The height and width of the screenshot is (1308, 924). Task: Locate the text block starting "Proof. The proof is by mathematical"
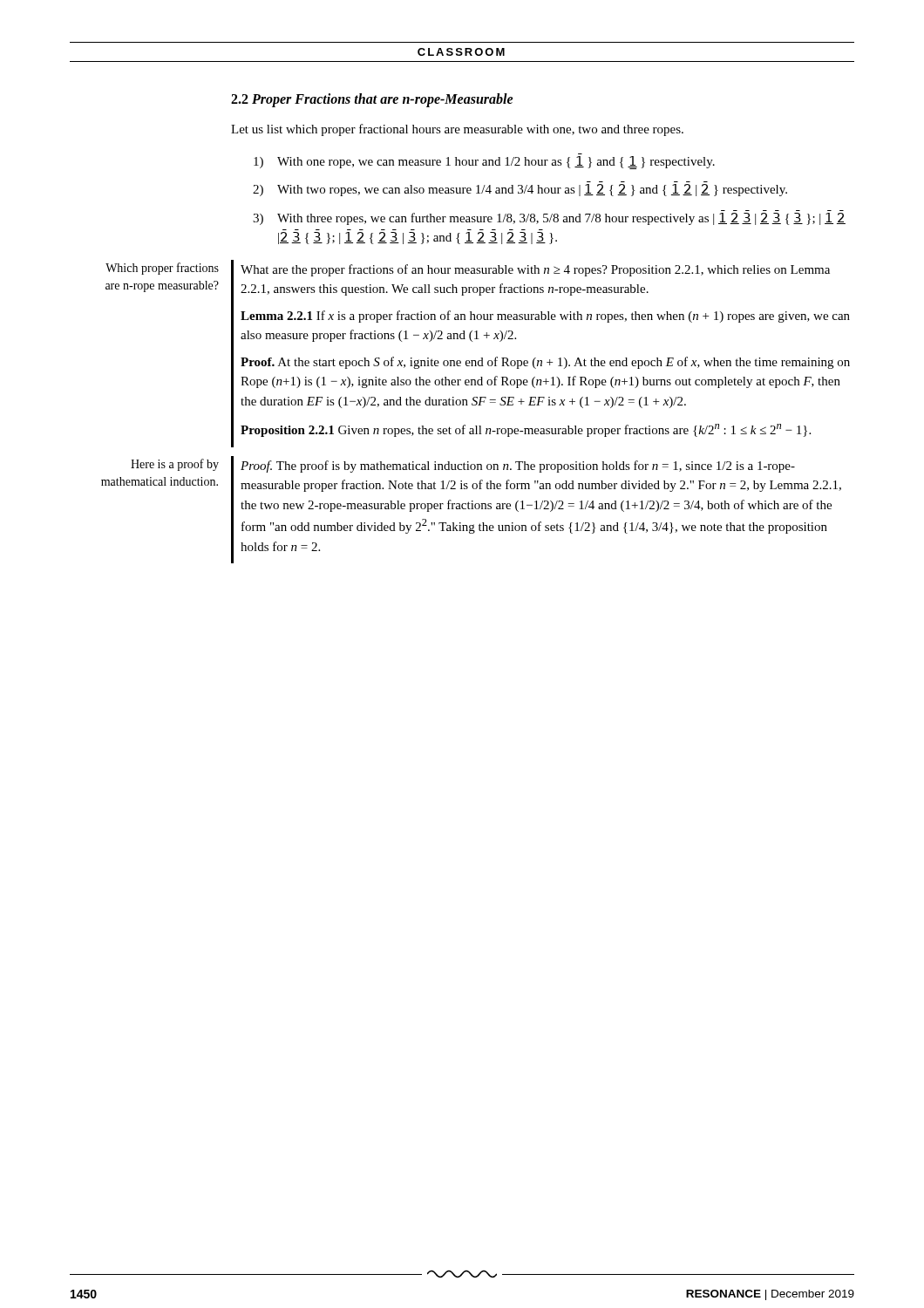pos(541,506)
